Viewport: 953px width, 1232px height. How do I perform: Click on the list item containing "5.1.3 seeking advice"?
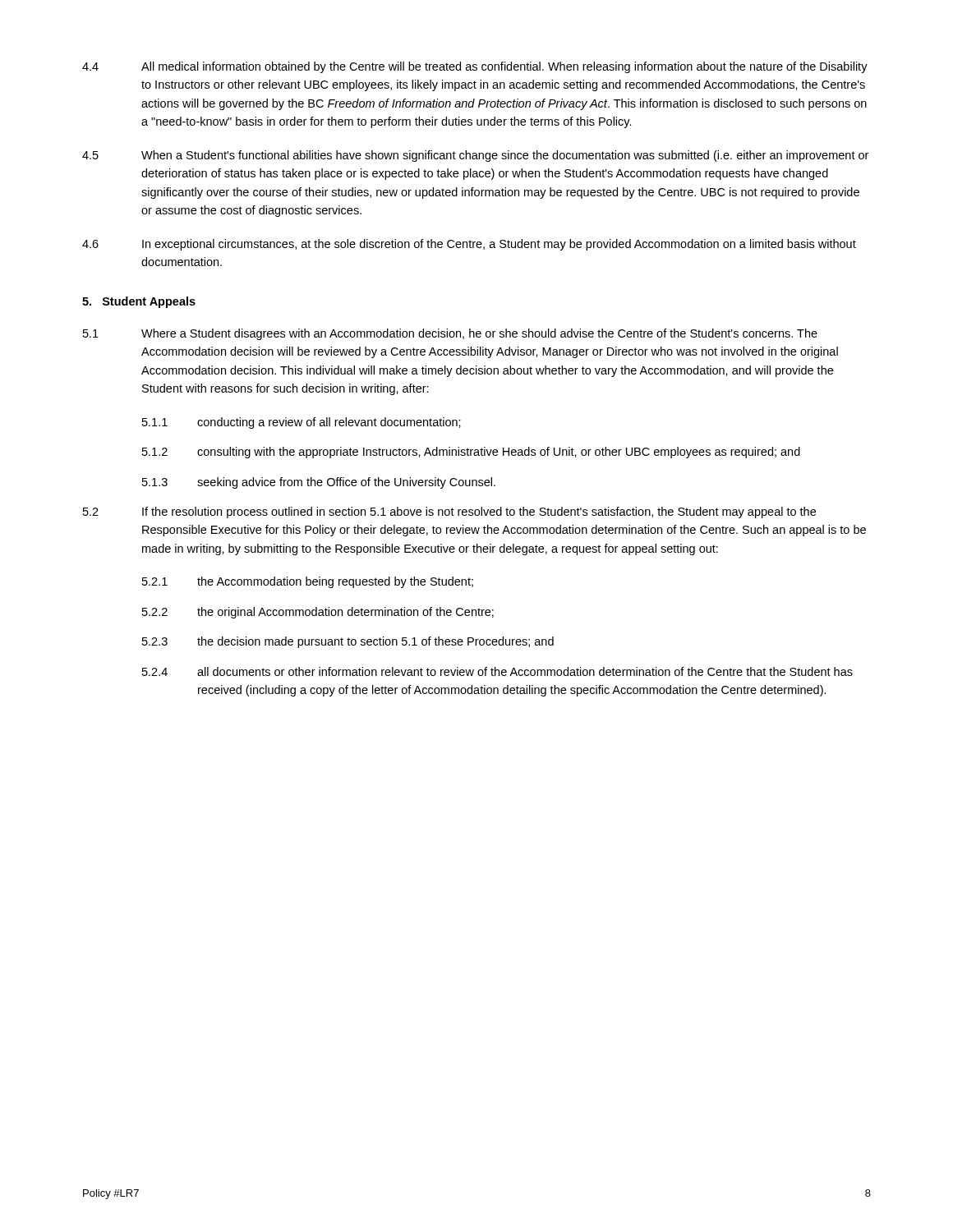pyautogui.click(x=506, y=482)
